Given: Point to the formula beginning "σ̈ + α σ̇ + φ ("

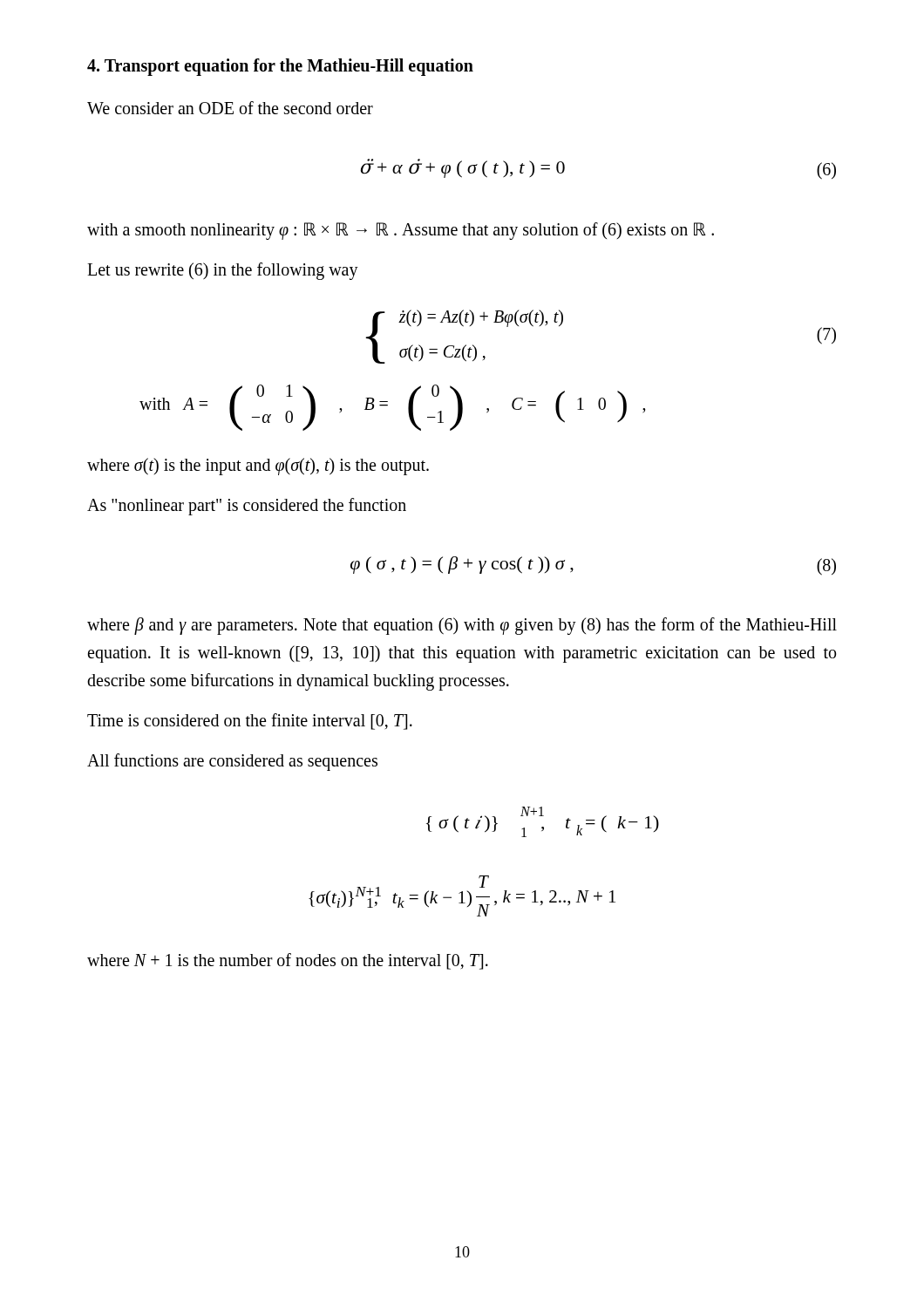Looking at the screenshot, I should pyautogui.click(x=459, y=169).
